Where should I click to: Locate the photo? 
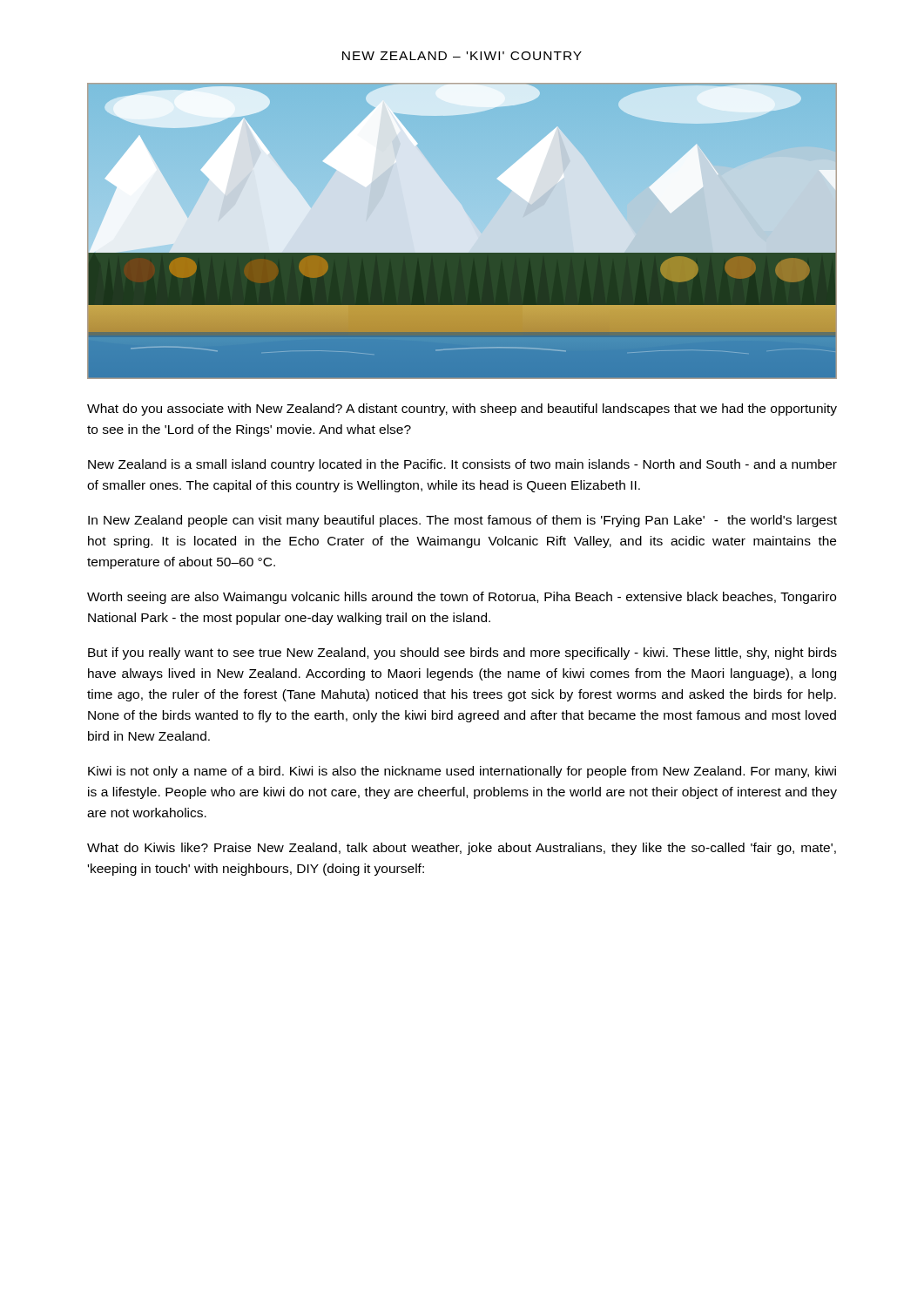(462, 231)
